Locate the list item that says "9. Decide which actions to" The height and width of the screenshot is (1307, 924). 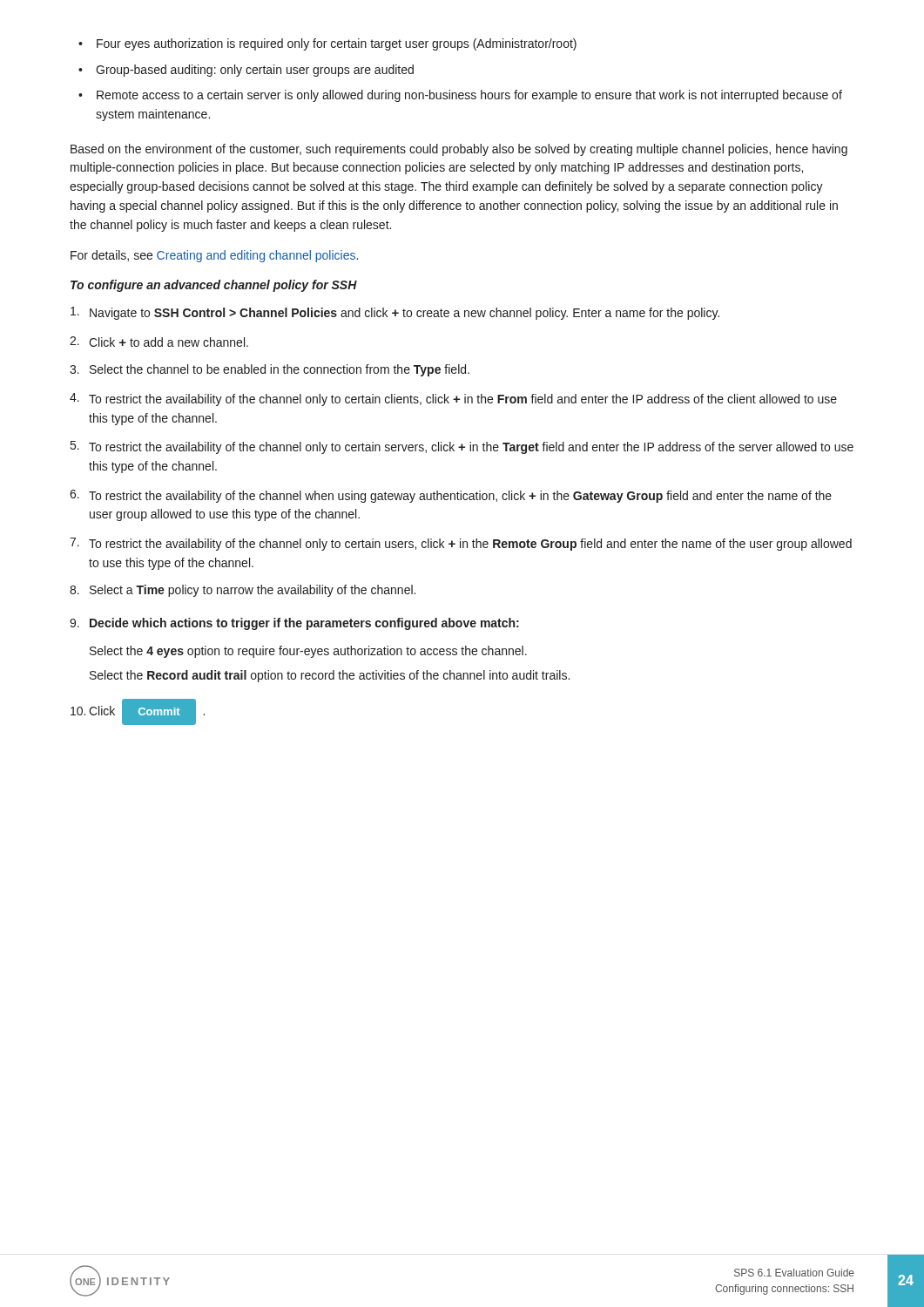click(320, 652)
